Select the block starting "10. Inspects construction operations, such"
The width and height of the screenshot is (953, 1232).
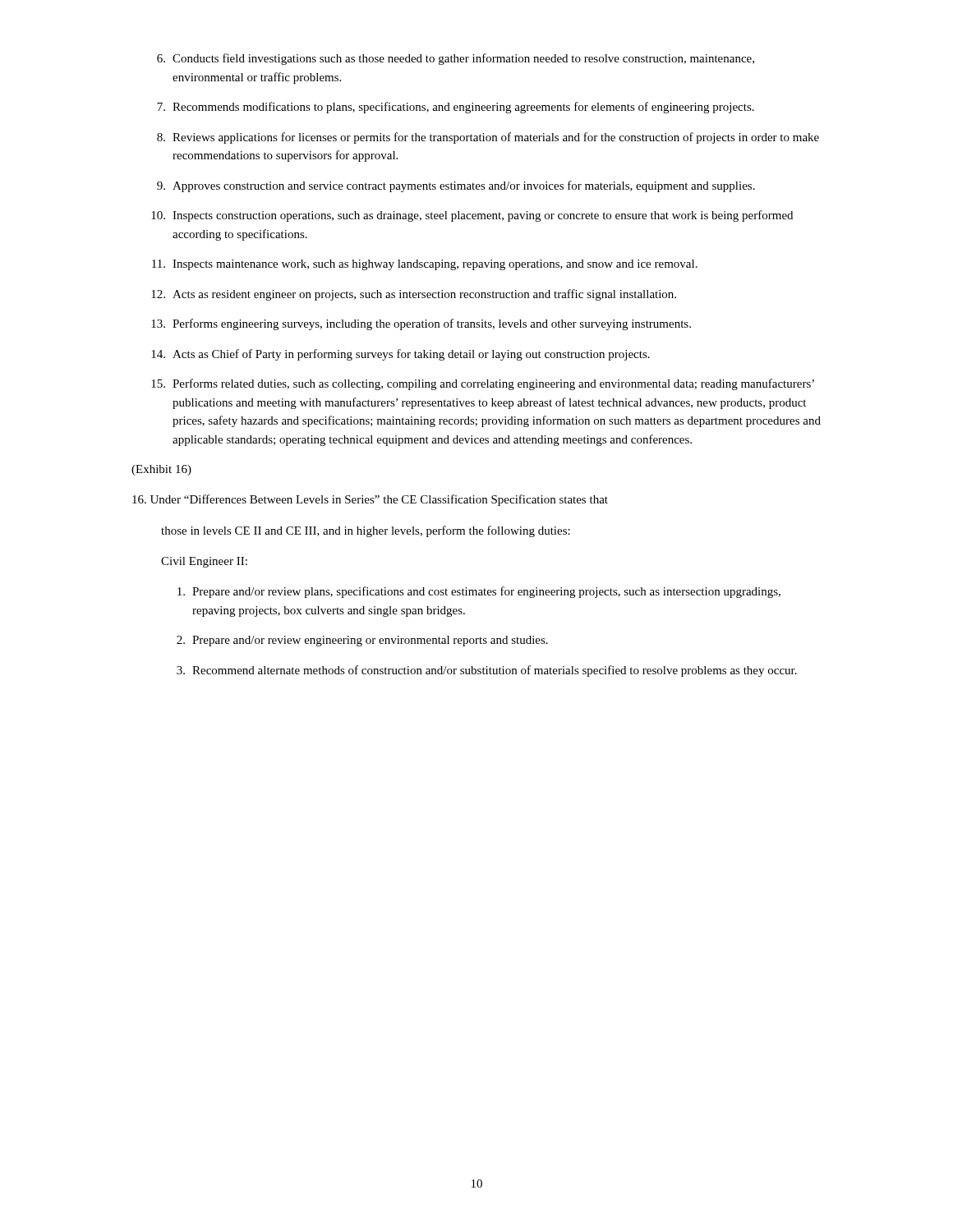pos(476,225)
